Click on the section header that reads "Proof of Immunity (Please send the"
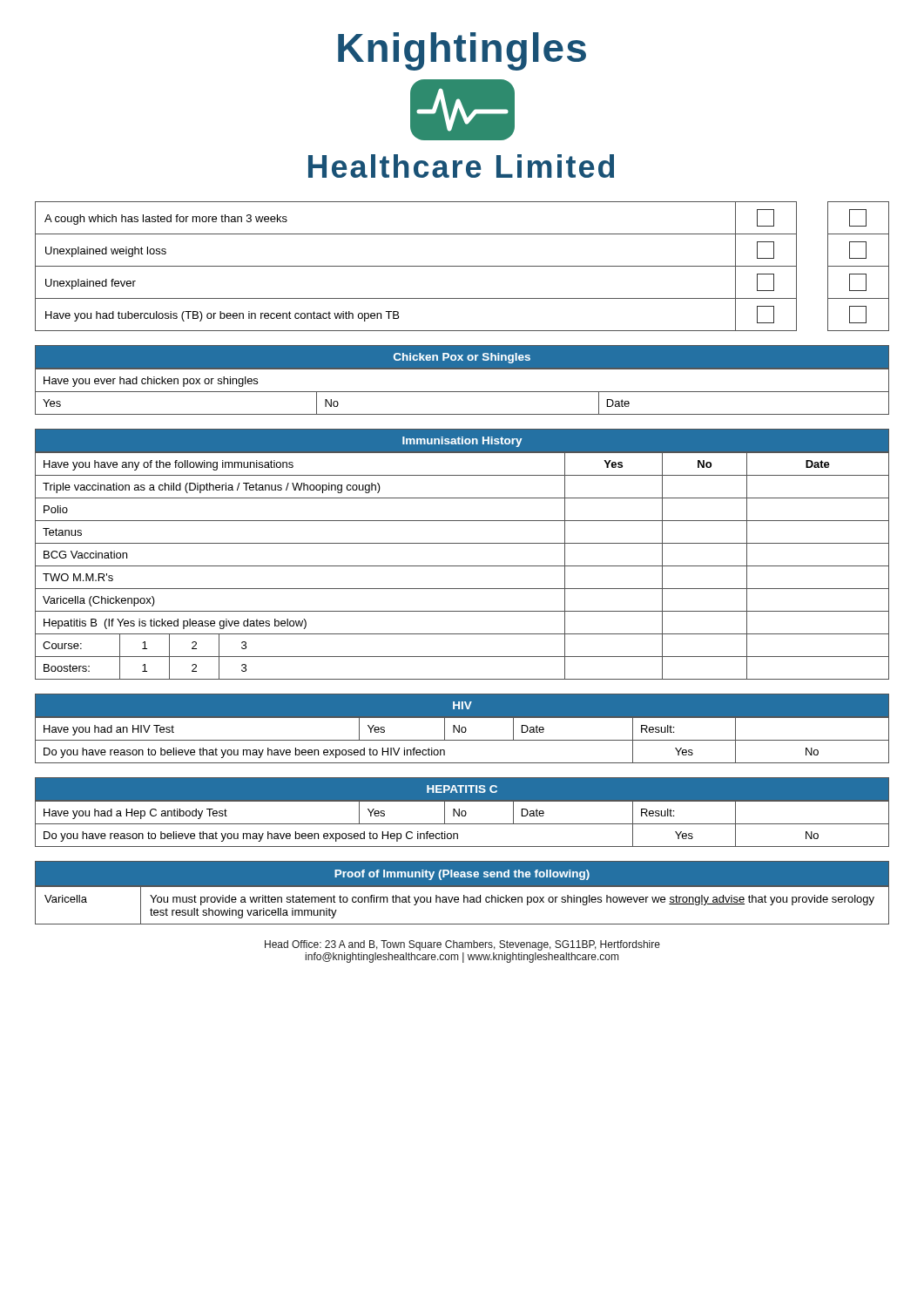 click(x=462, y=874)
